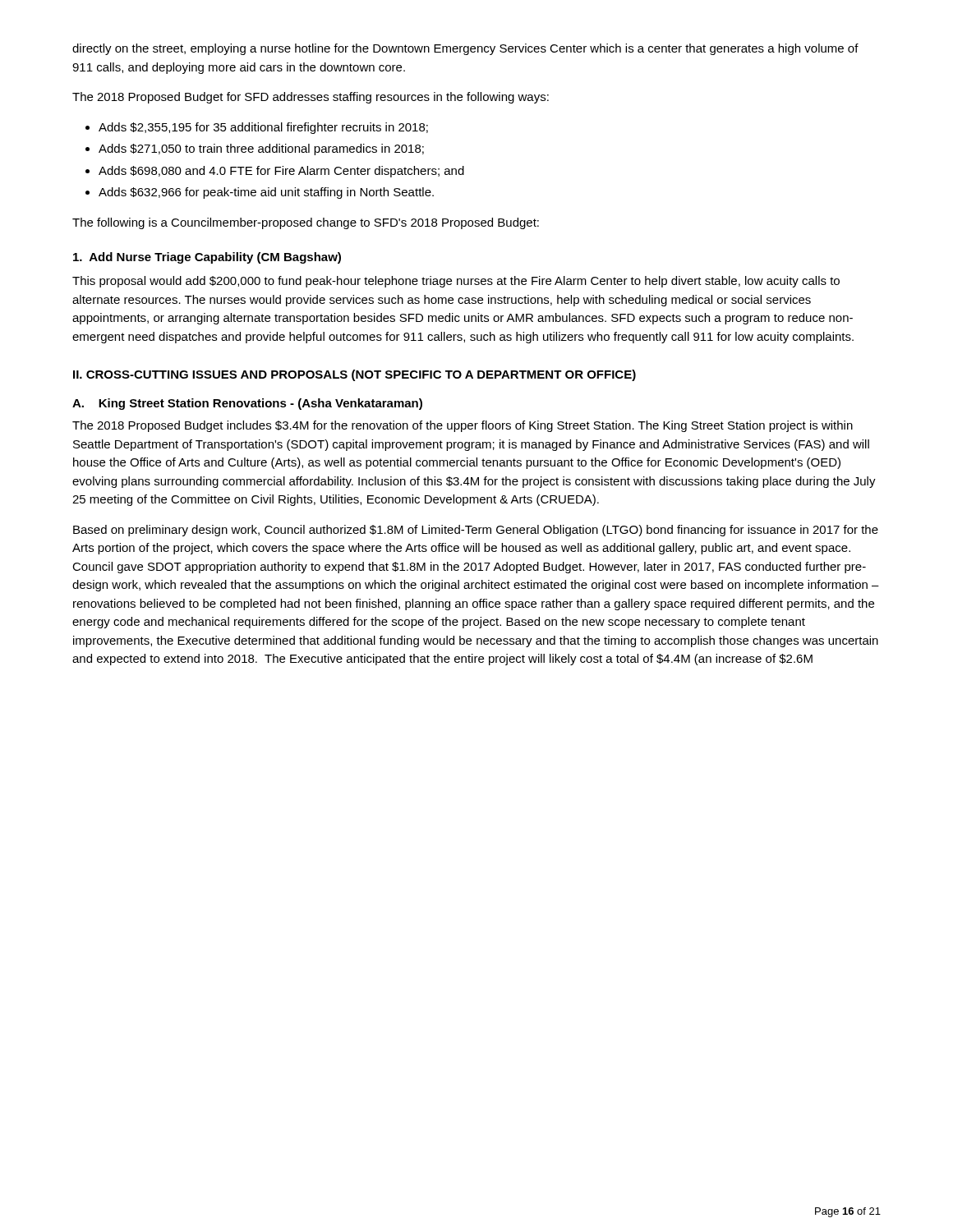Image resolution: width=953 pixels, height=1232 pixels.
Task: Navigate to the element starting "1. Add Nurse Triage Capability (CM Bagshaw)"
Action: coord(207,257)
